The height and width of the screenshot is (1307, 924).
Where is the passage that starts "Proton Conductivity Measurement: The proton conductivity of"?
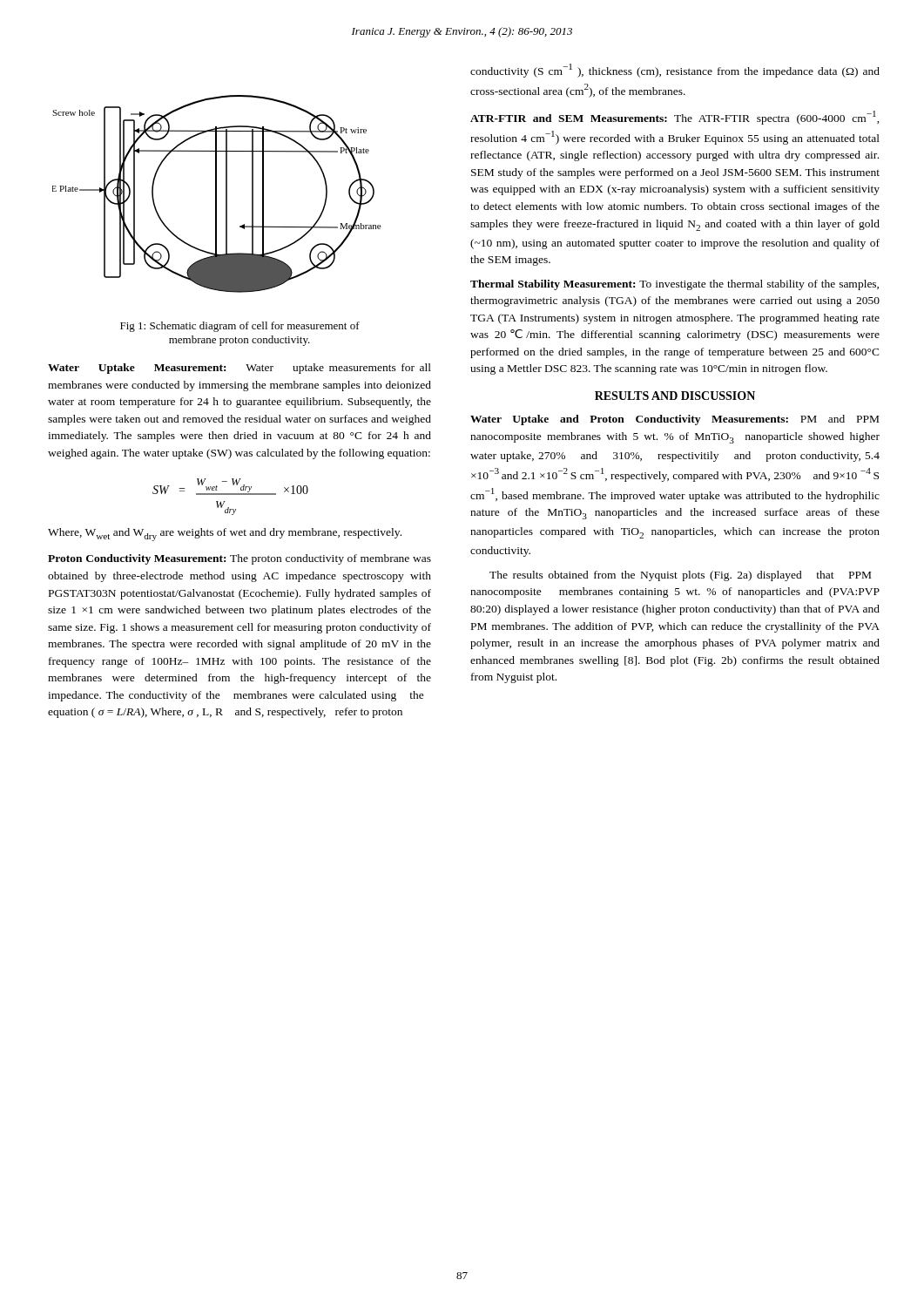click(x=239, y=635)
